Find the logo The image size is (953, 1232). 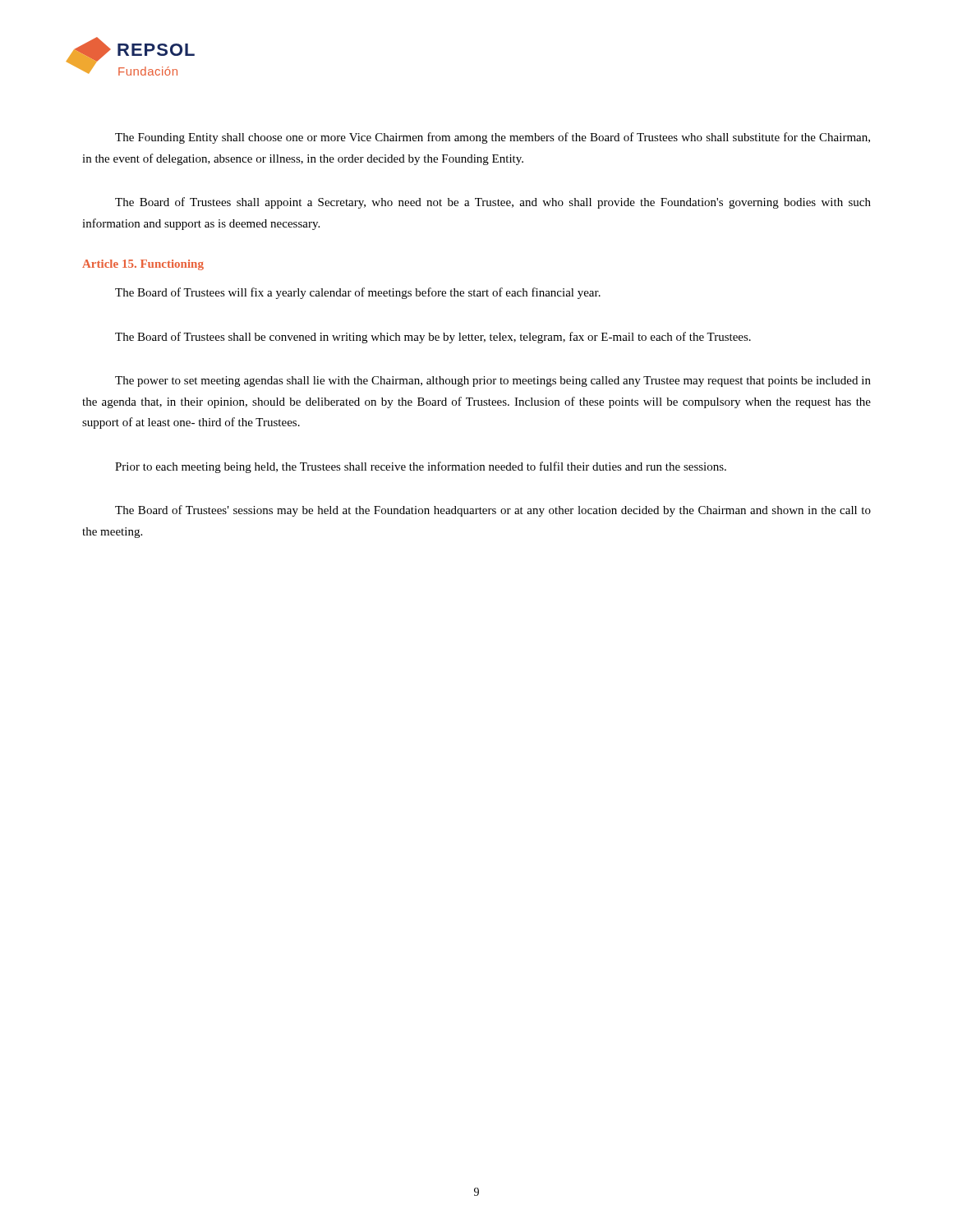pyautogui.click(x=148, y=71)
